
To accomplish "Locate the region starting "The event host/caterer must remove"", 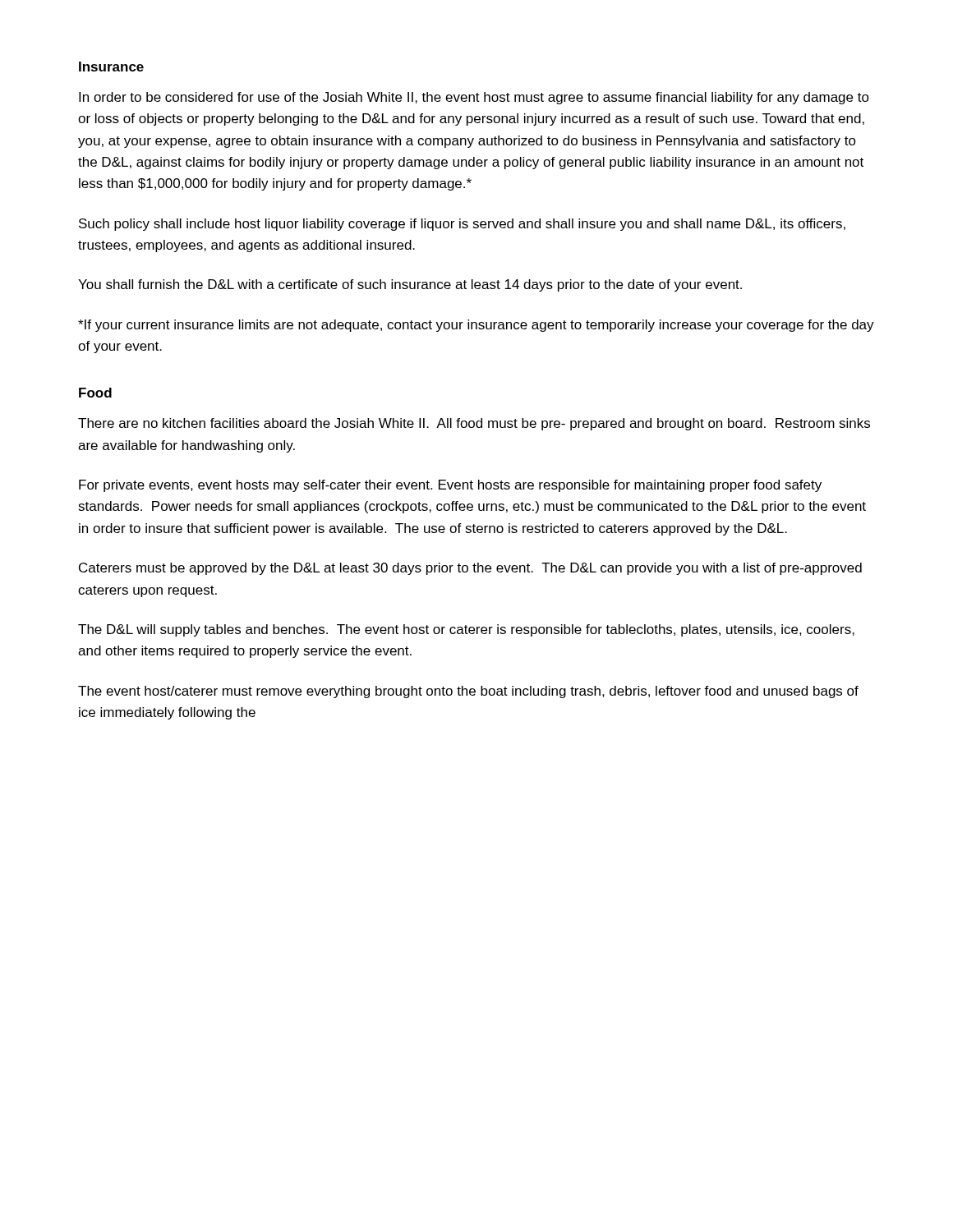I will point(468,702).
